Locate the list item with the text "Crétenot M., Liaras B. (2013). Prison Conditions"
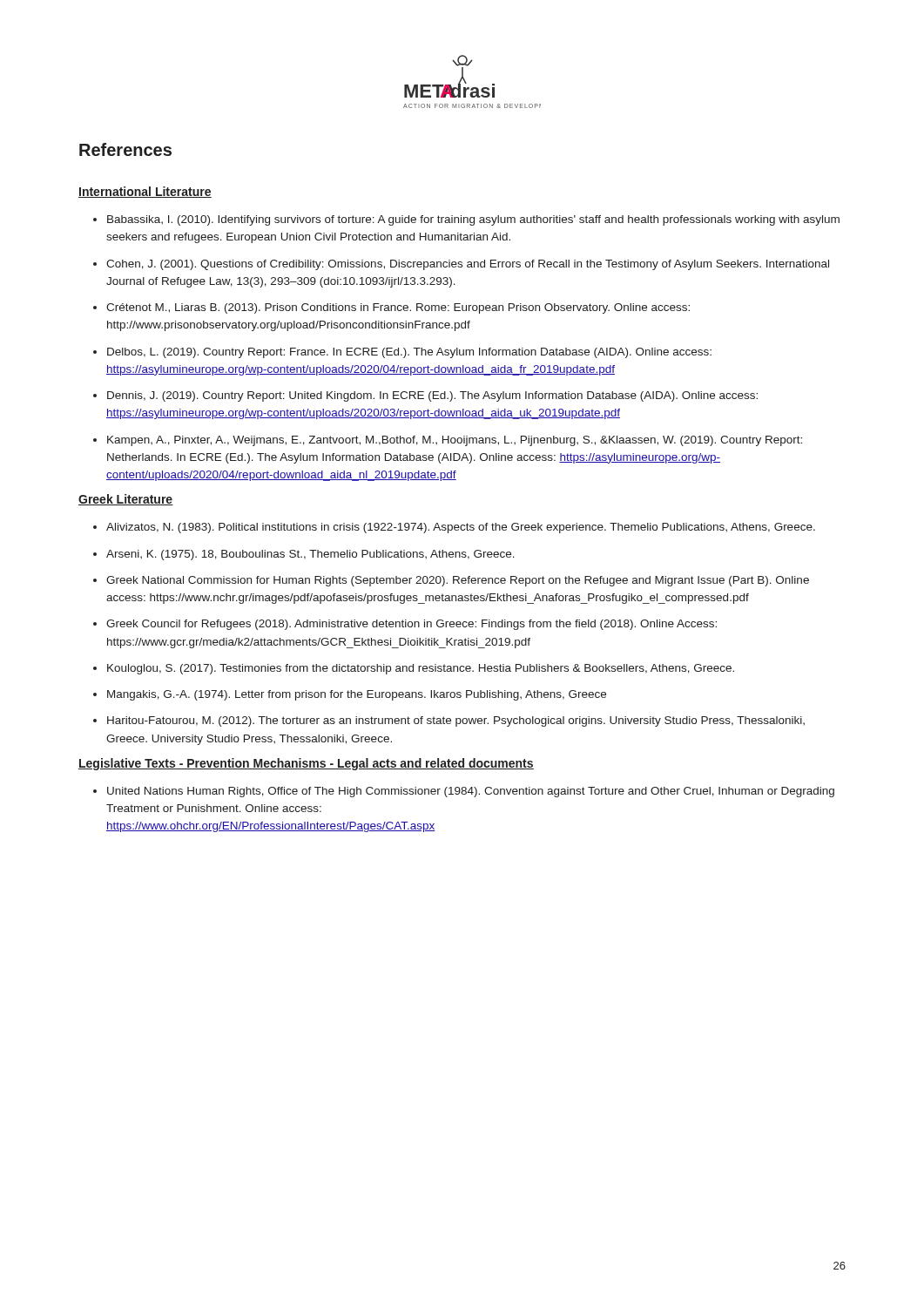This screenshot has height=1307, width=924. point(462,317)
